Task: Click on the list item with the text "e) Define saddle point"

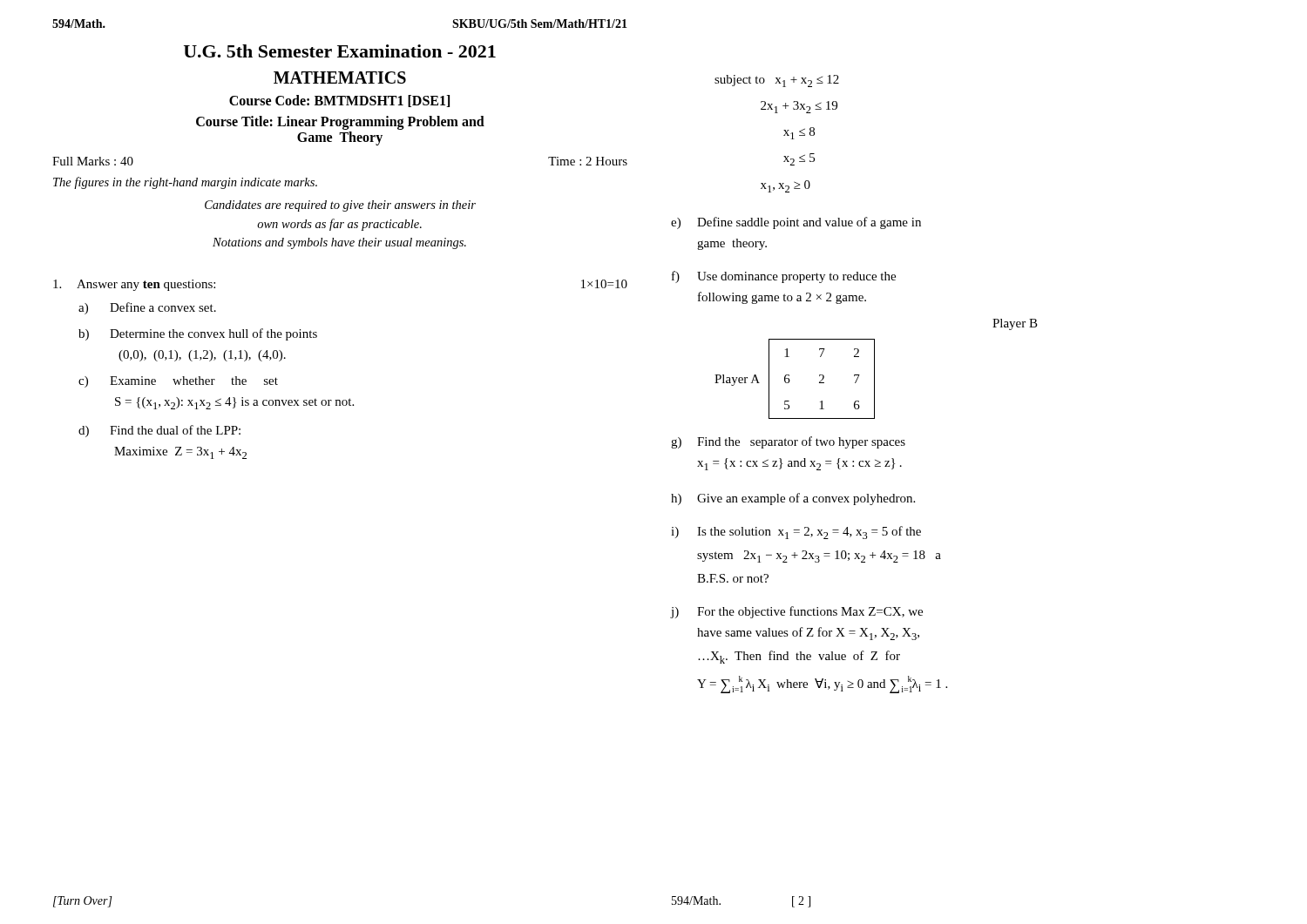Action: [x=796, y=223]
